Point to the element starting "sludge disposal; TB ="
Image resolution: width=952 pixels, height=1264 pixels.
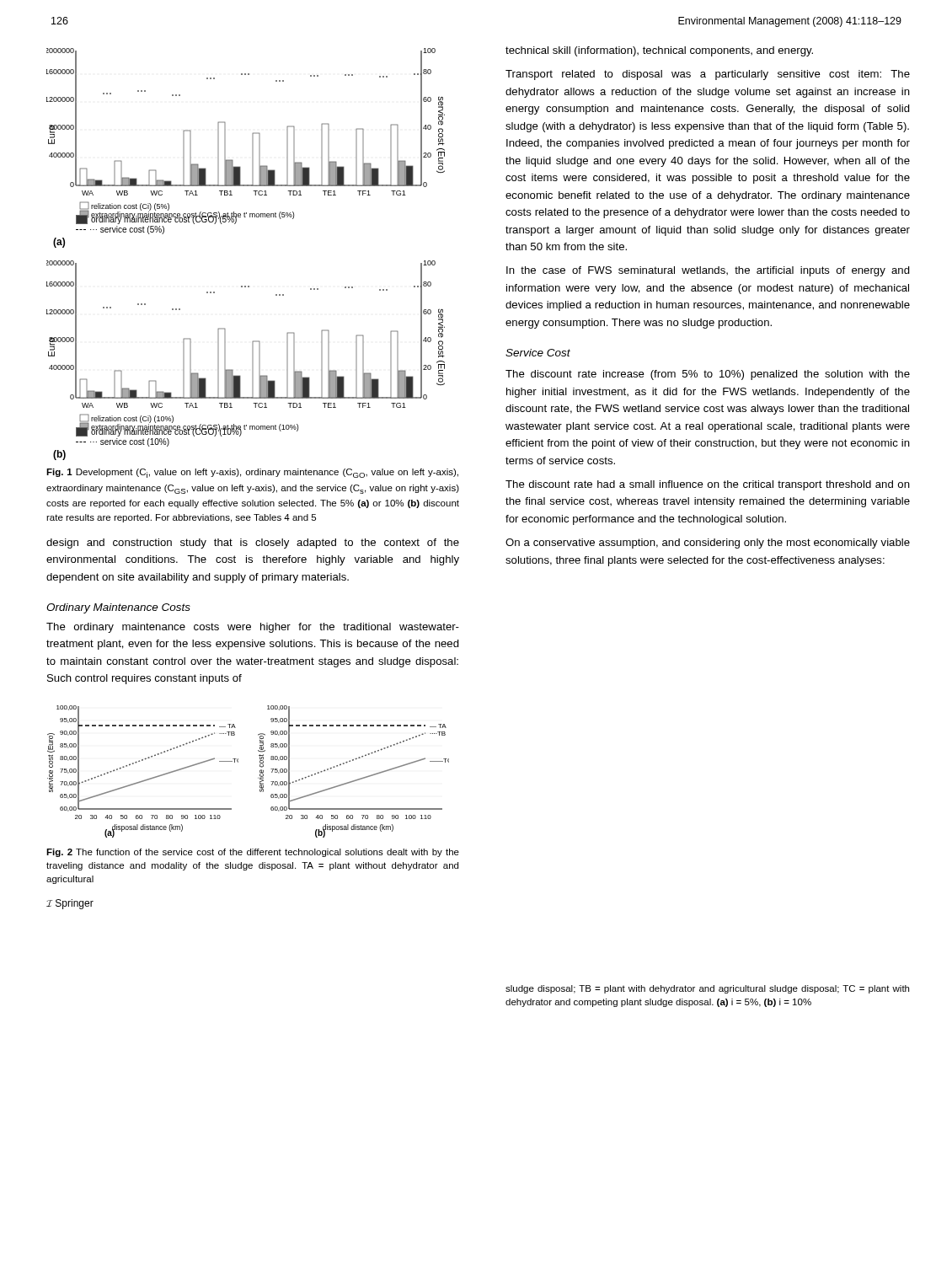coord(708,995)
